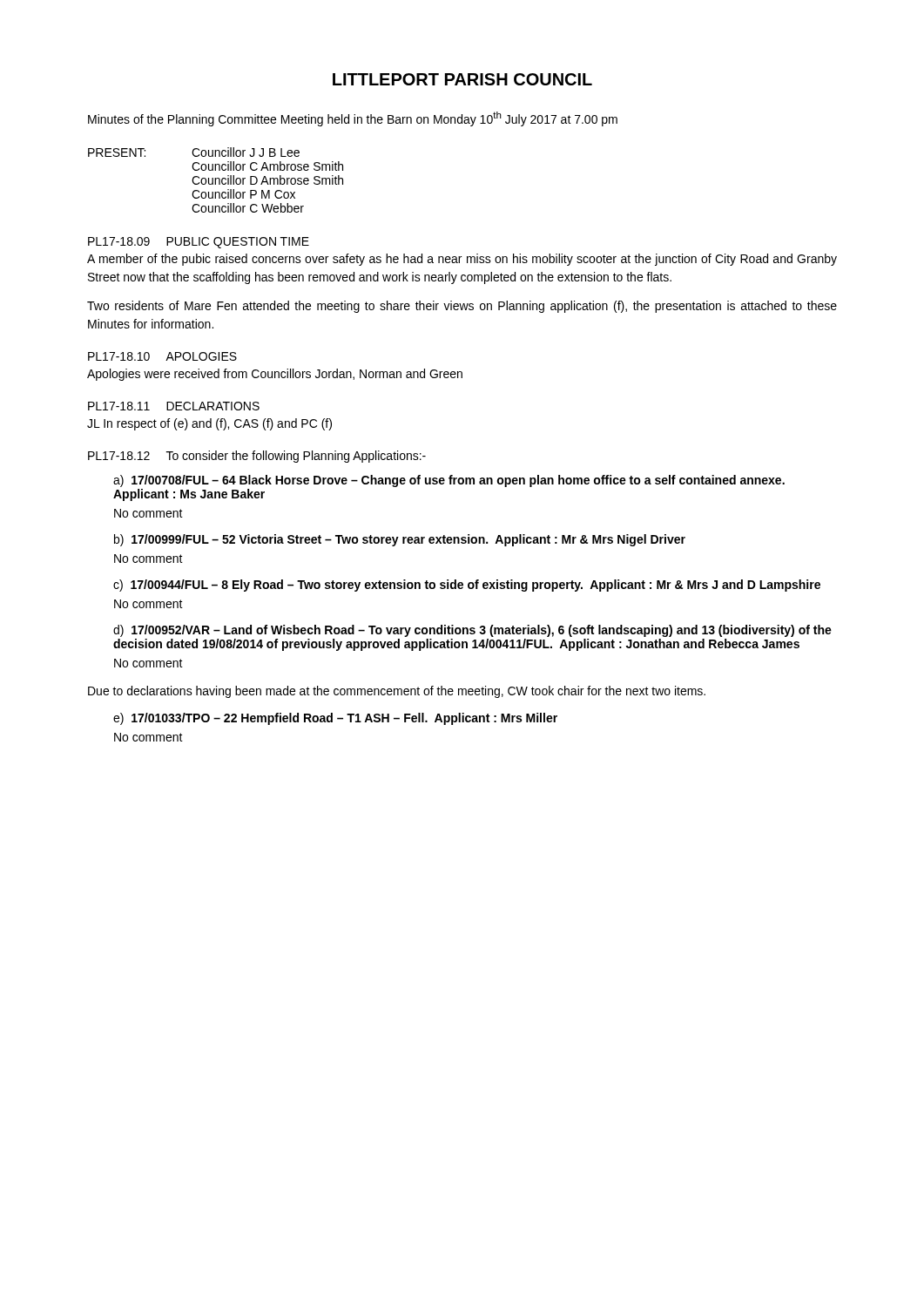The height and width of the screenshot is (1307, 924).
Task: Point to the element starting "PRESENT: Councillor J"
Action: click(194, 152)
